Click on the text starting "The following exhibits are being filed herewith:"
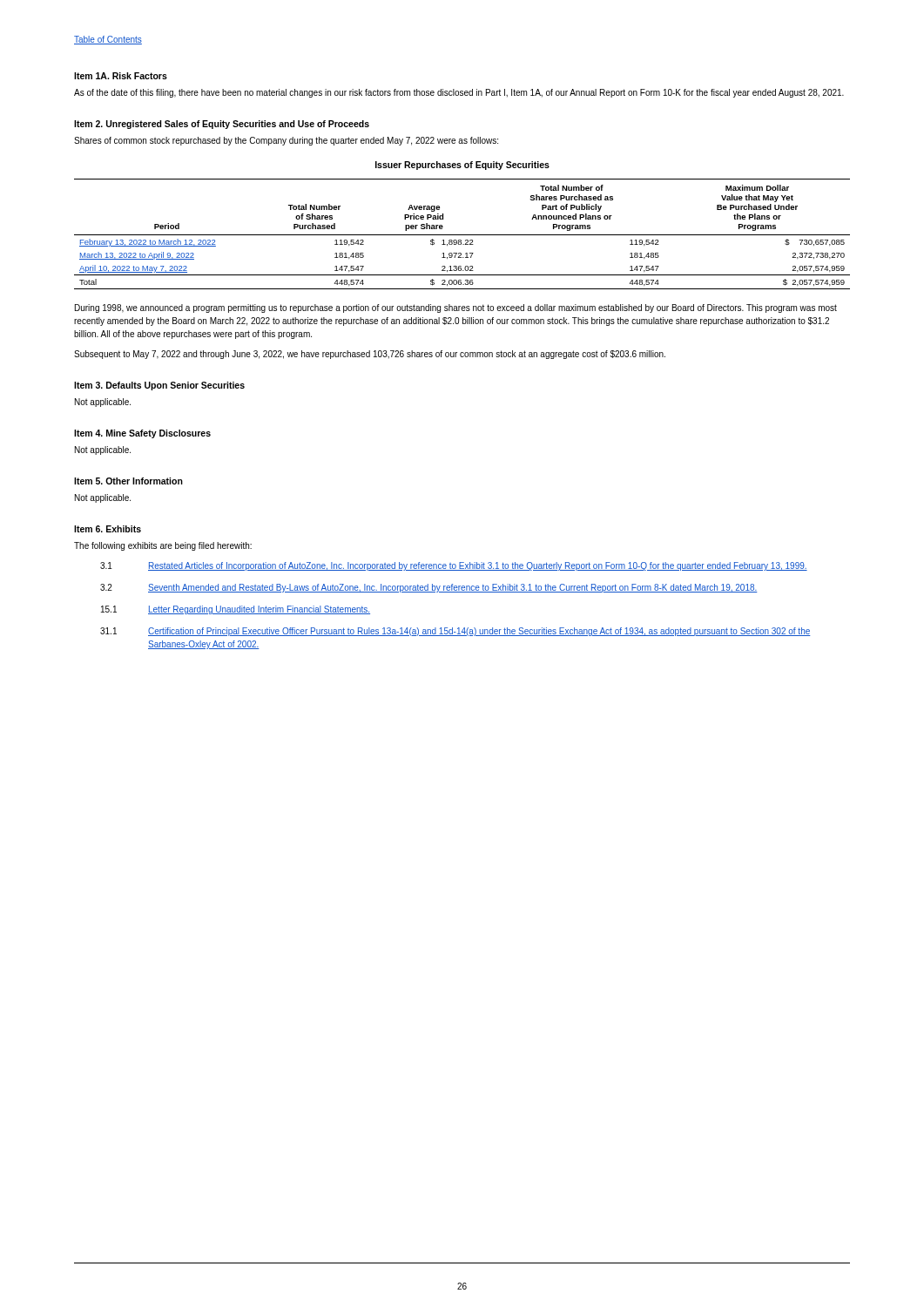The image size is (924, 1307). [x=163, y=546]
